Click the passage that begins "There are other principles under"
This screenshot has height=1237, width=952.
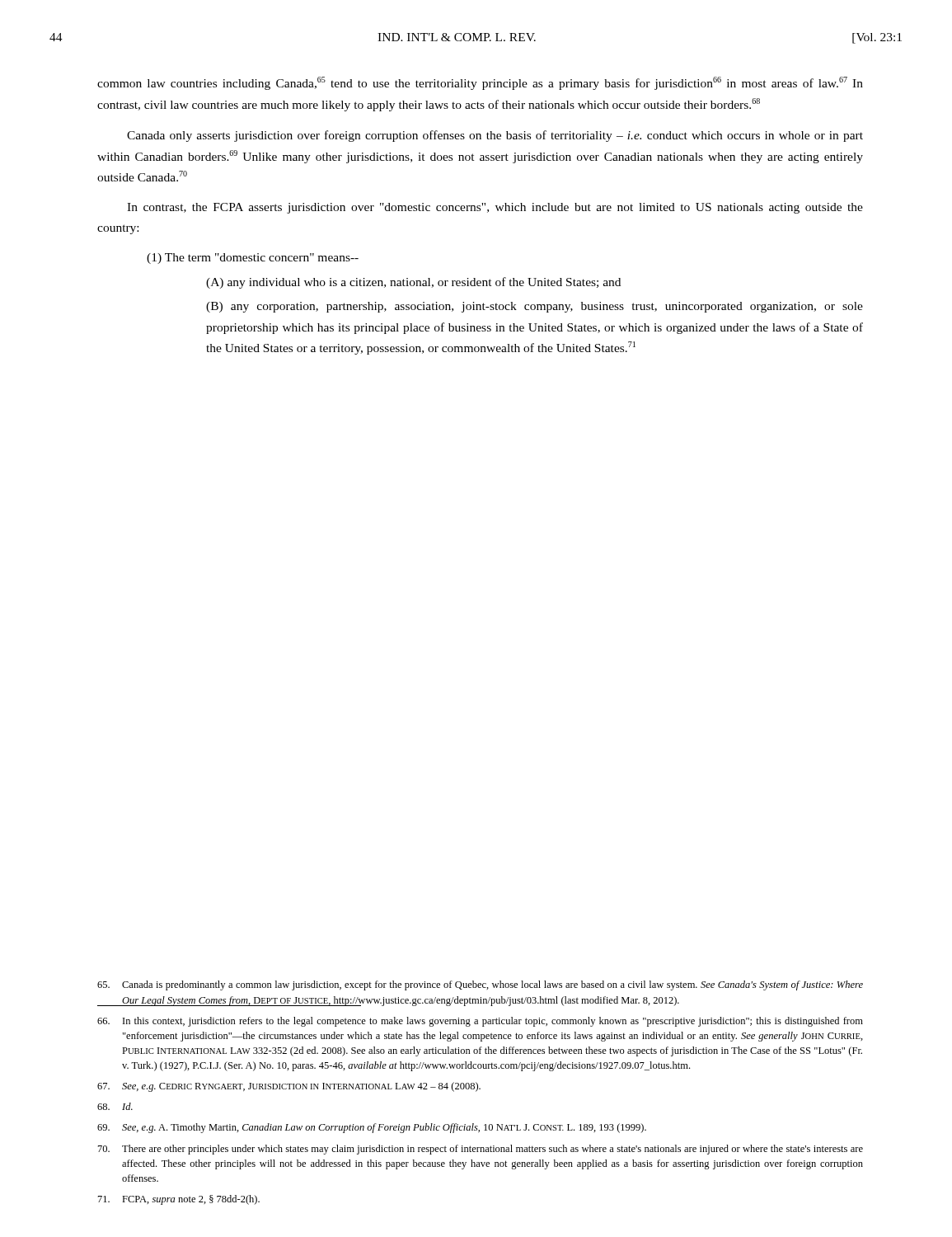[480, 1162]
